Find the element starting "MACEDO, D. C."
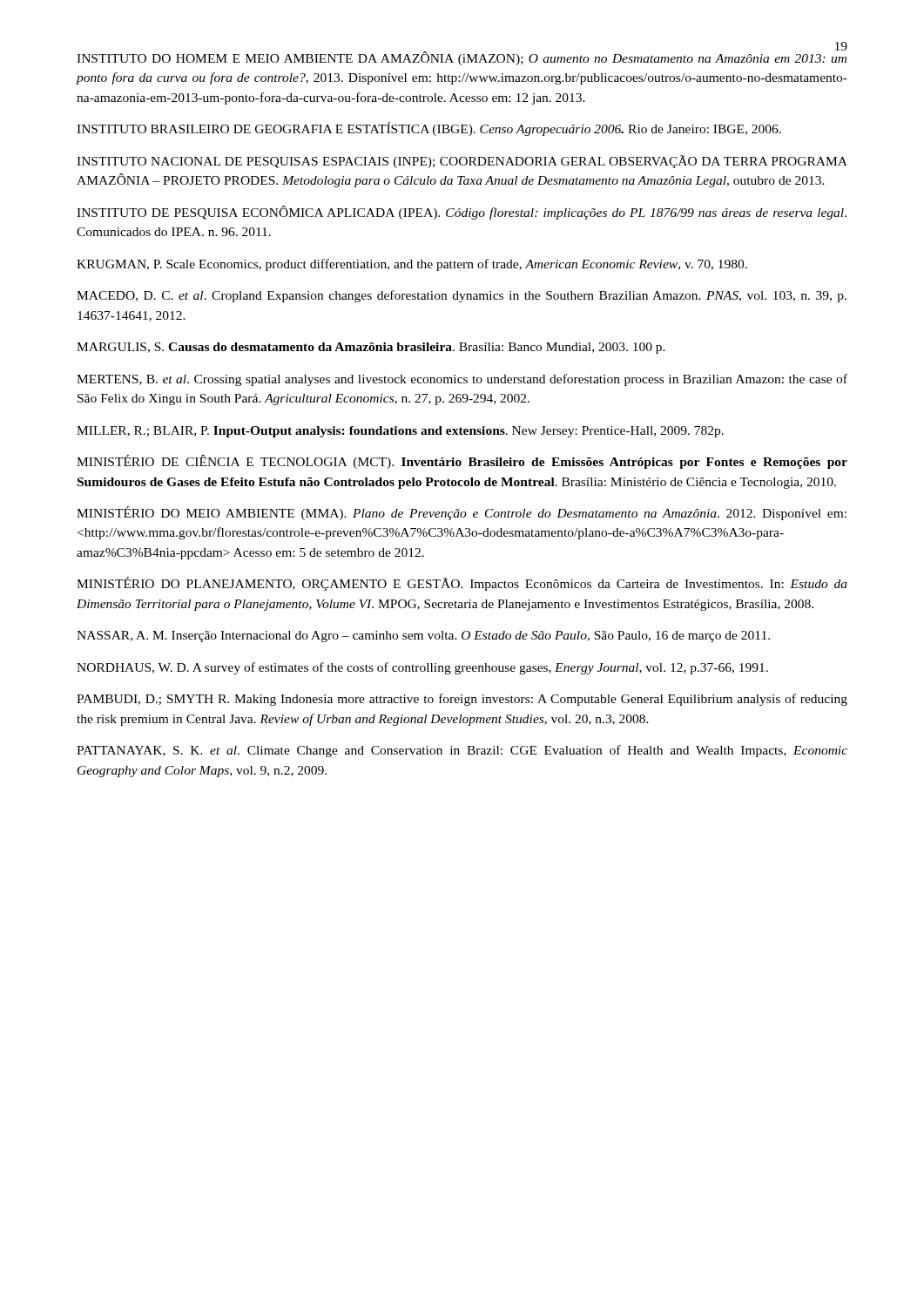The width and height of the screenshot is (924, 1307). (x=462, y=305)
